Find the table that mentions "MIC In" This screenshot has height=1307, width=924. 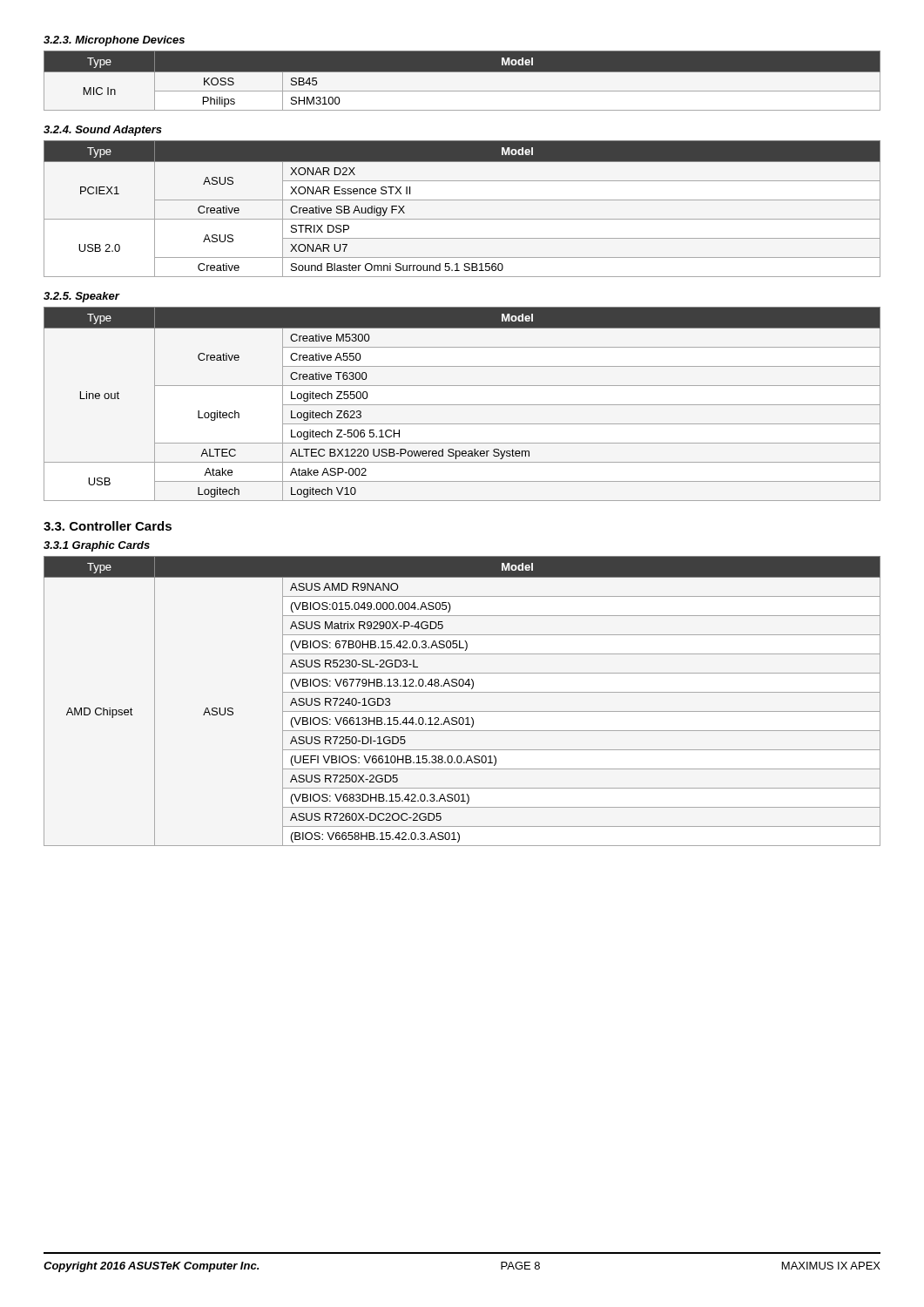[462, 81]
